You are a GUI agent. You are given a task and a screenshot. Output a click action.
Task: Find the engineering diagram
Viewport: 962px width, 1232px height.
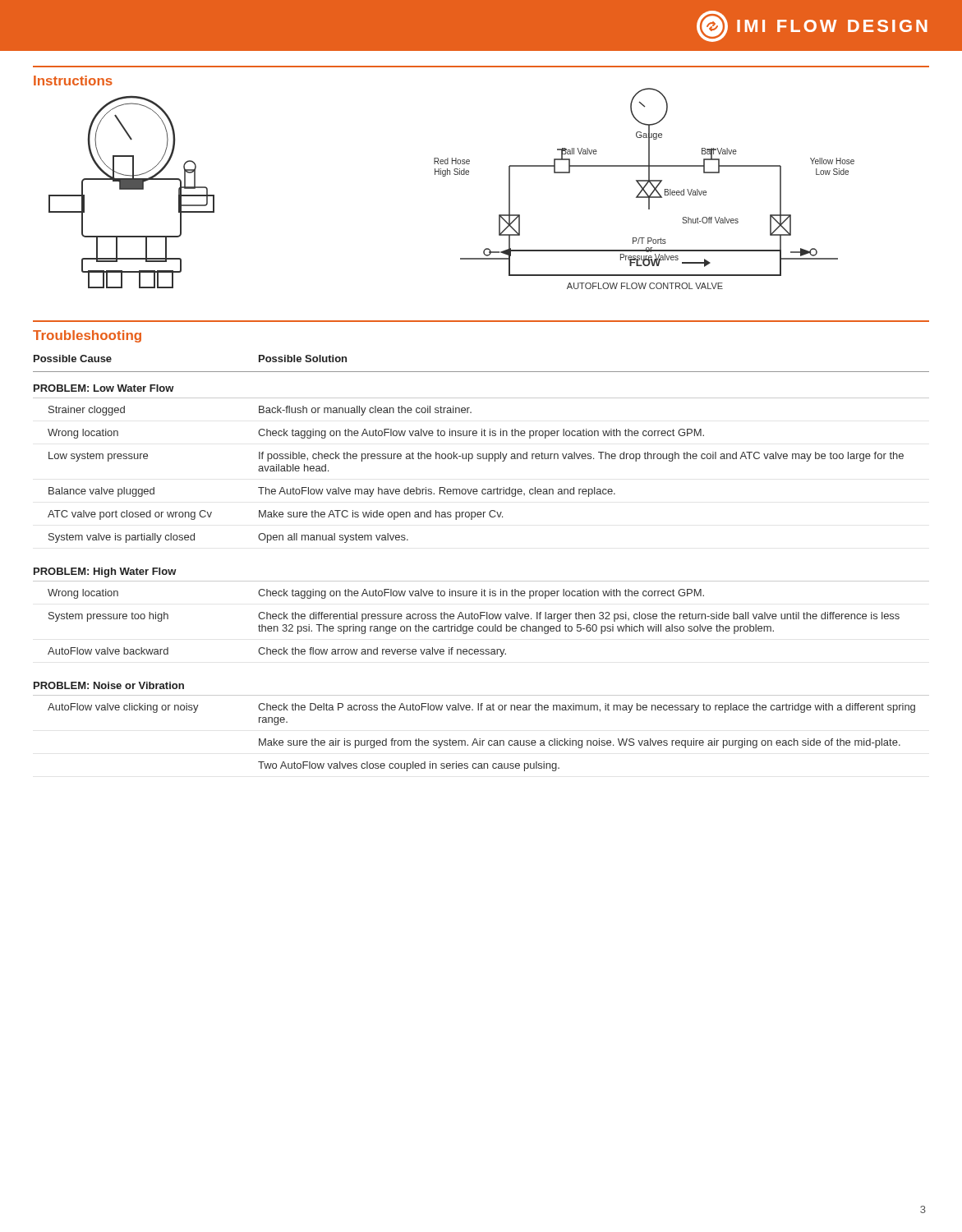click(x=210, y=193)
